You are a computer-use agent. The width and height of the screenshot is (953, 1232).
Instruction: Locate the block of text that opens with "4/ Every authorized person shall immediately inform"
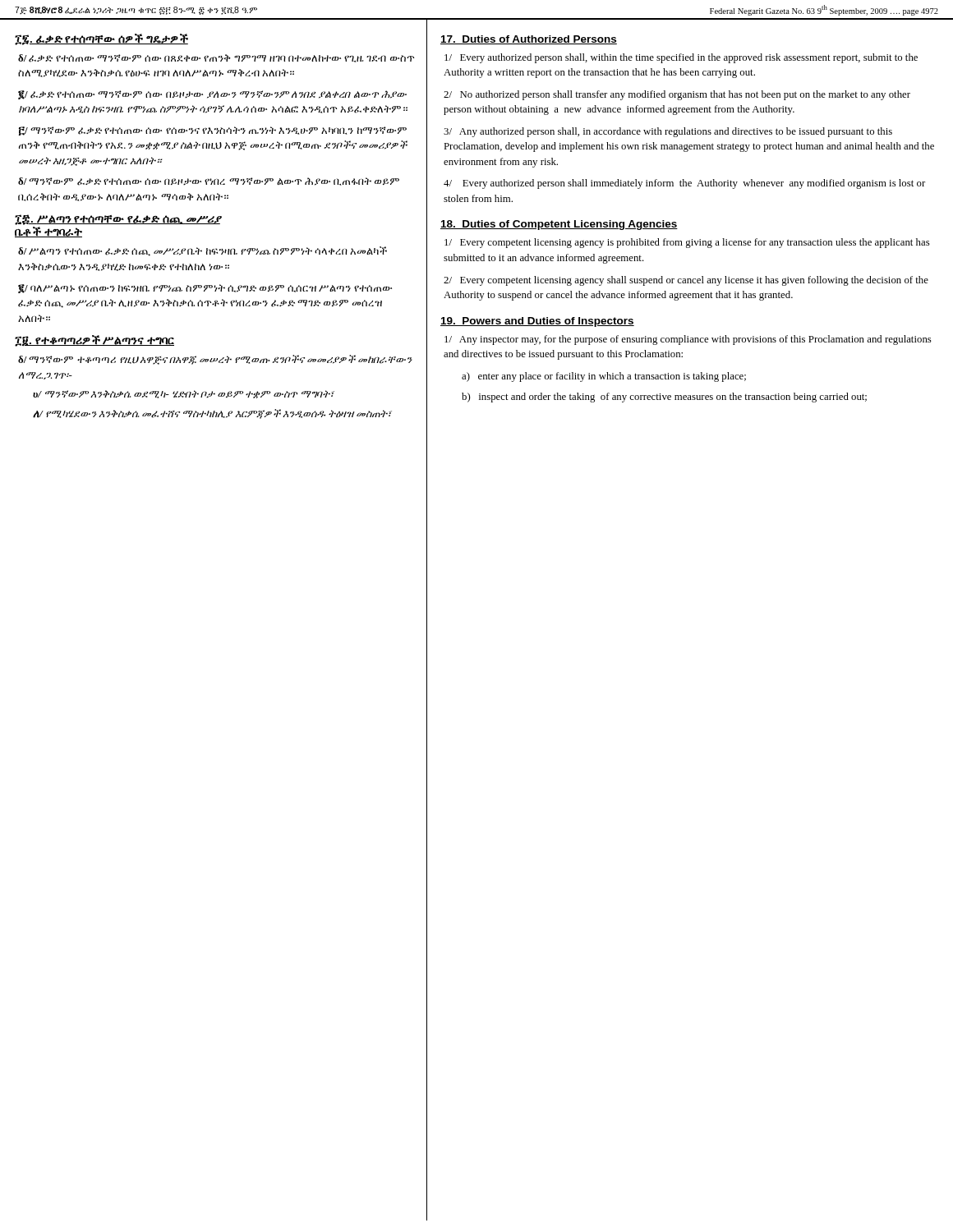(684, 191)
